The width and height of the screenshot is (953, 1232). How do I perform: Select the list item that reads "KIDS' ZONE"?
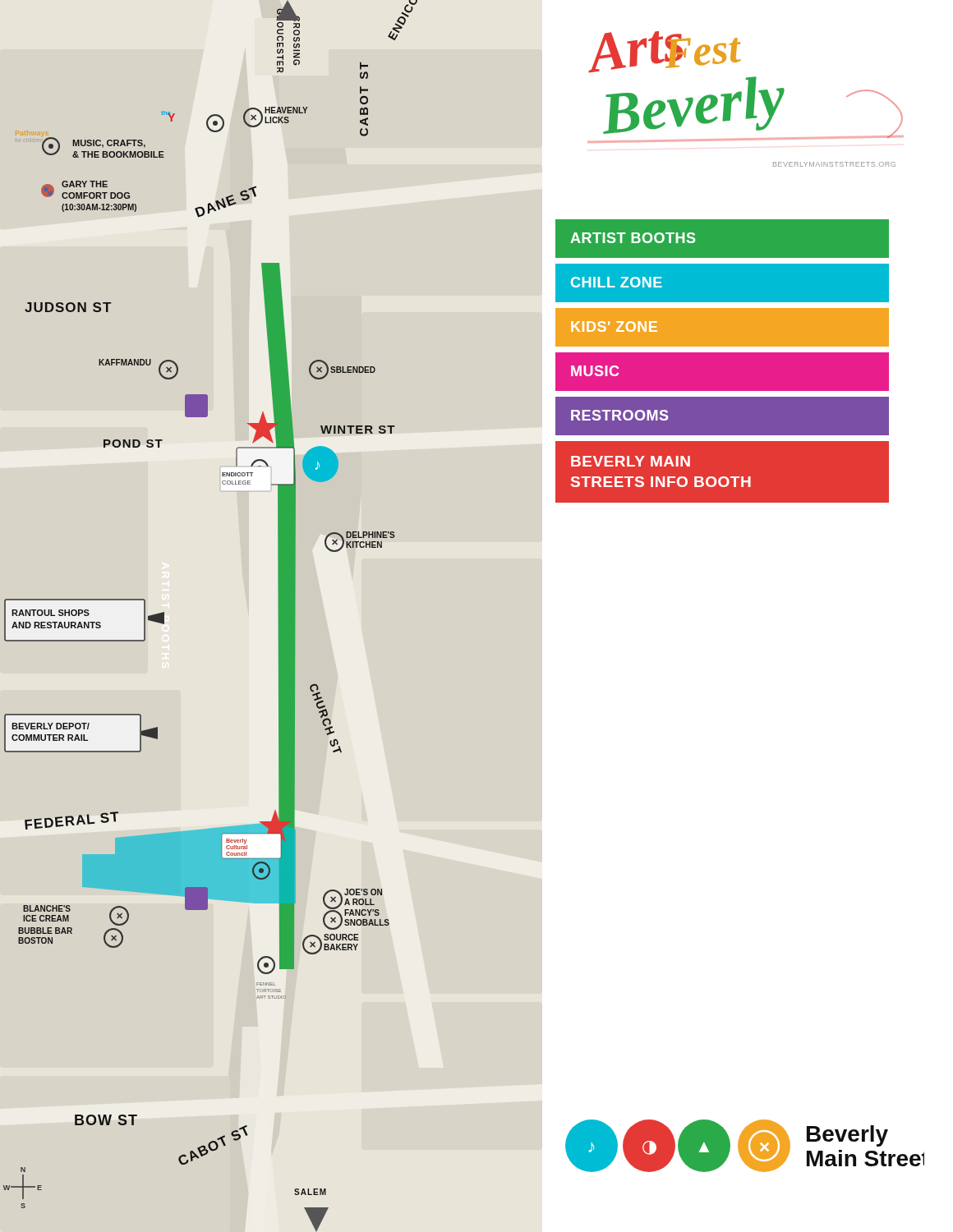point(614,327)
